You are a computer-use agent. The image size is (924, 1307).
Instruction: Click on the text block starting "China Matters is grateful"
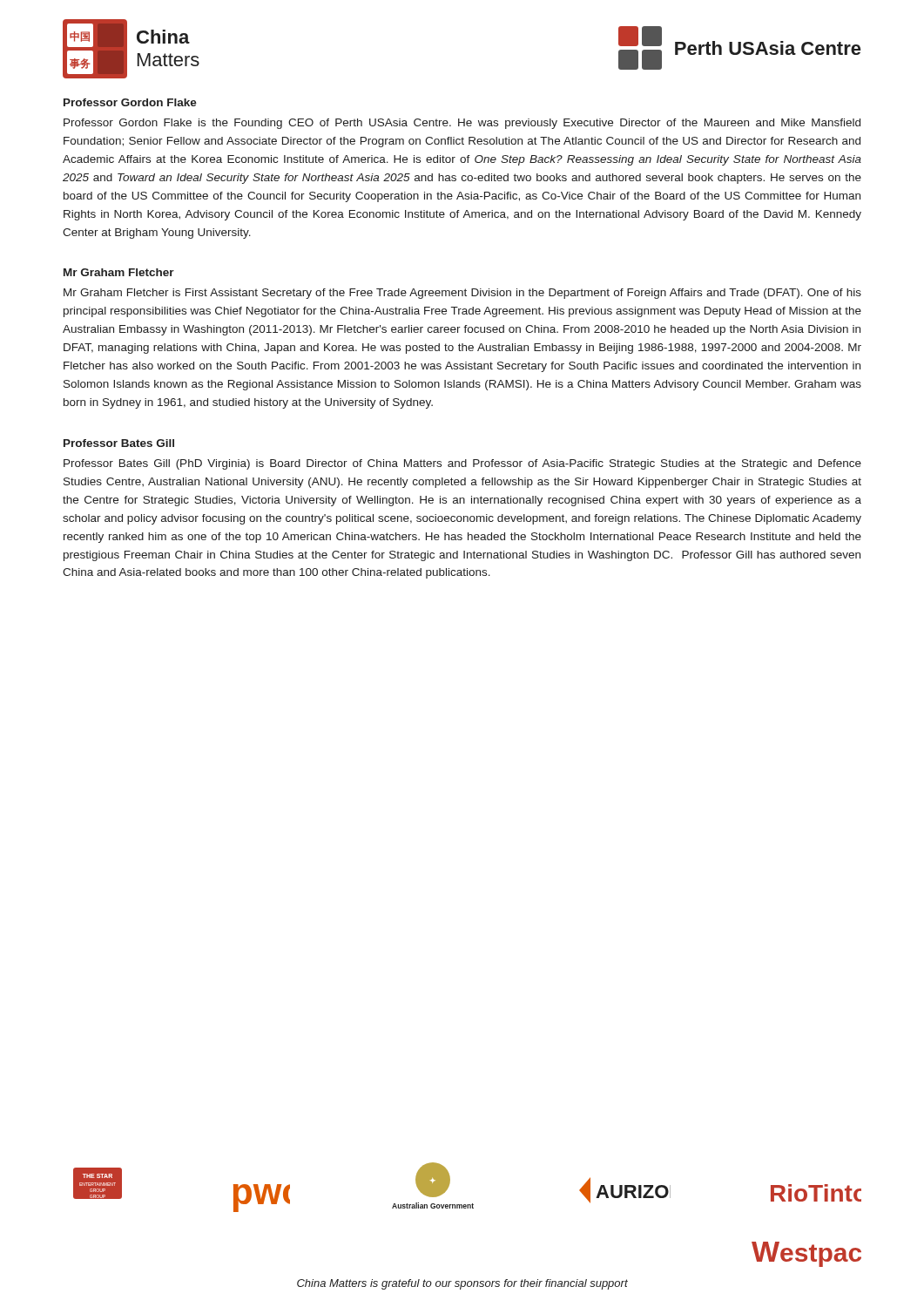pos(462,1283)
